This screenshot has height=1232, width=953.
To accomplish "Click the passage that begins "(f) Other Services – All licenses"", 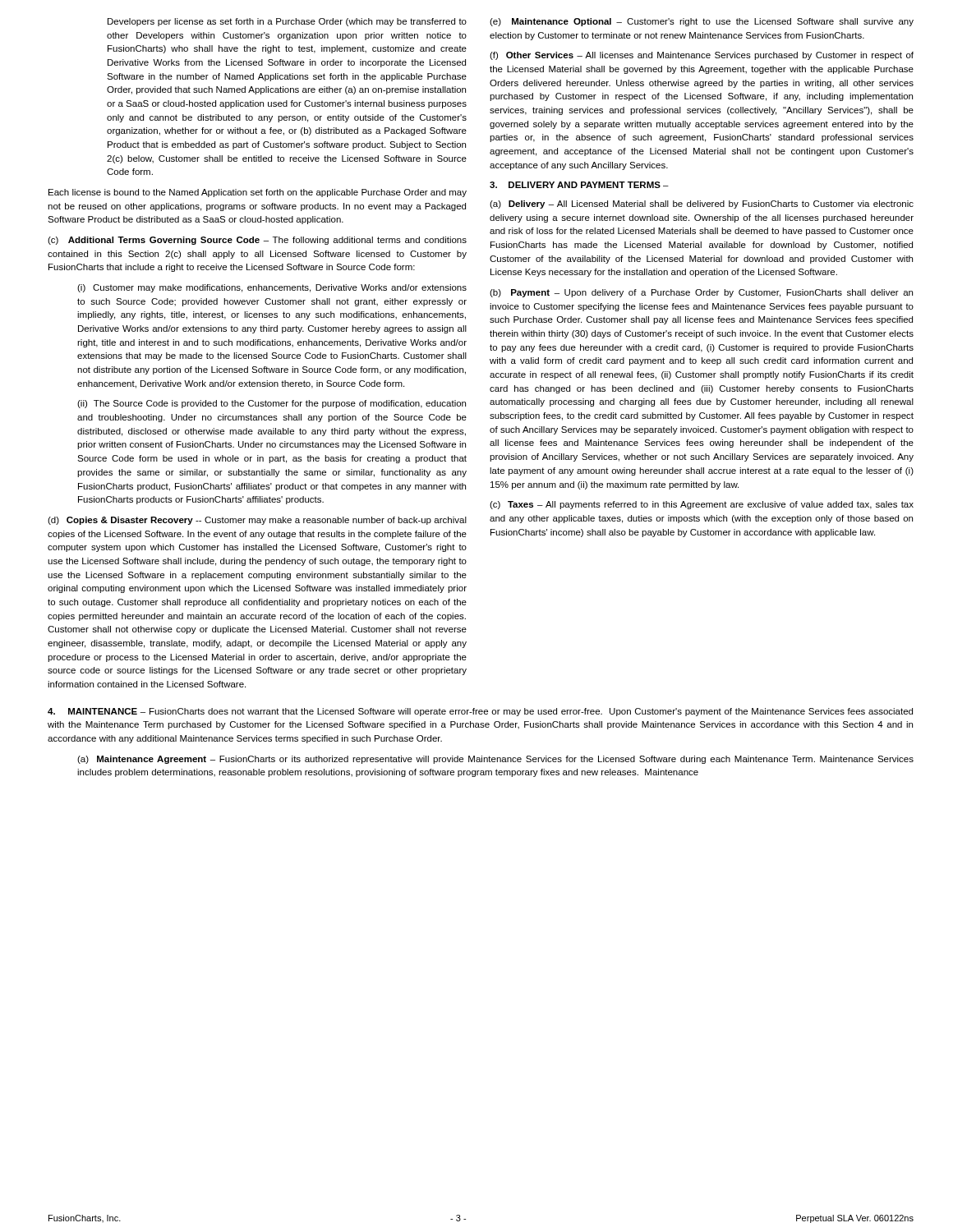I will pos(702,110).
